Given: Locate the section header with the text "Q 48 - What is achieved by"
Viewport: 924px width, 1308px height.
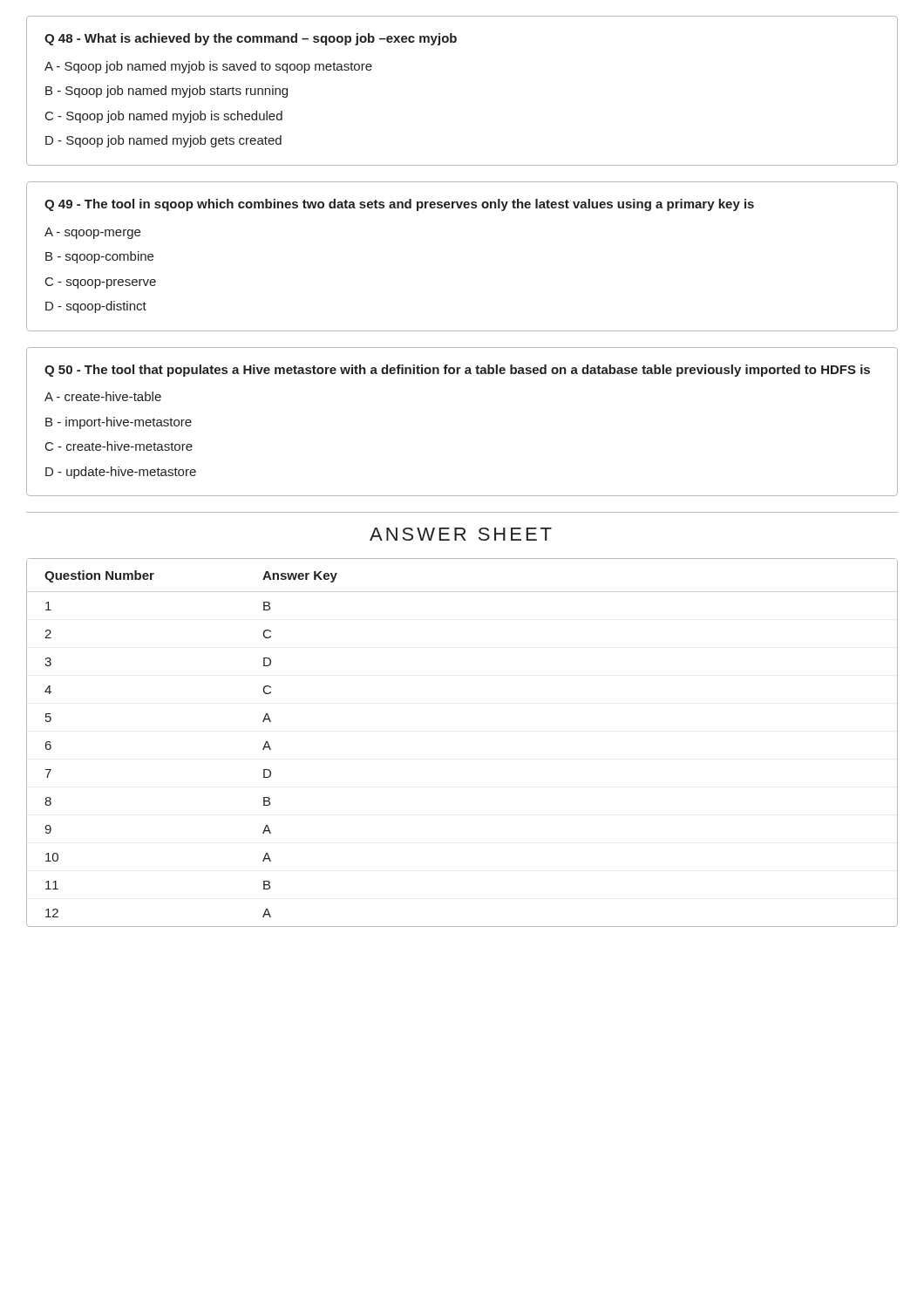Looking at the screenshot, I should click(251, 39).
